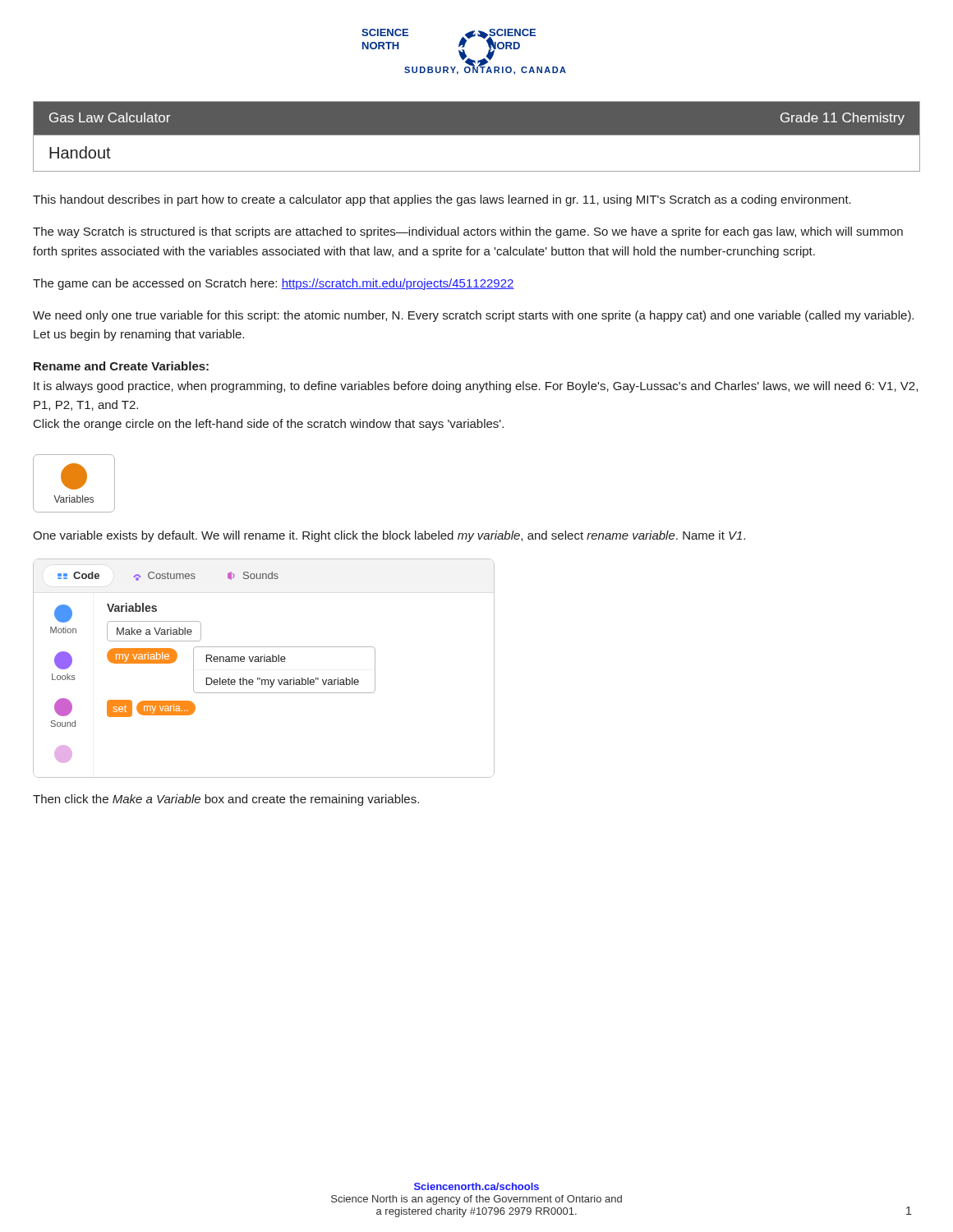
Task: Point to the block beginning "It is always good practice, when programming, to"
Action: pyautogui.click(x=476, y=387)
